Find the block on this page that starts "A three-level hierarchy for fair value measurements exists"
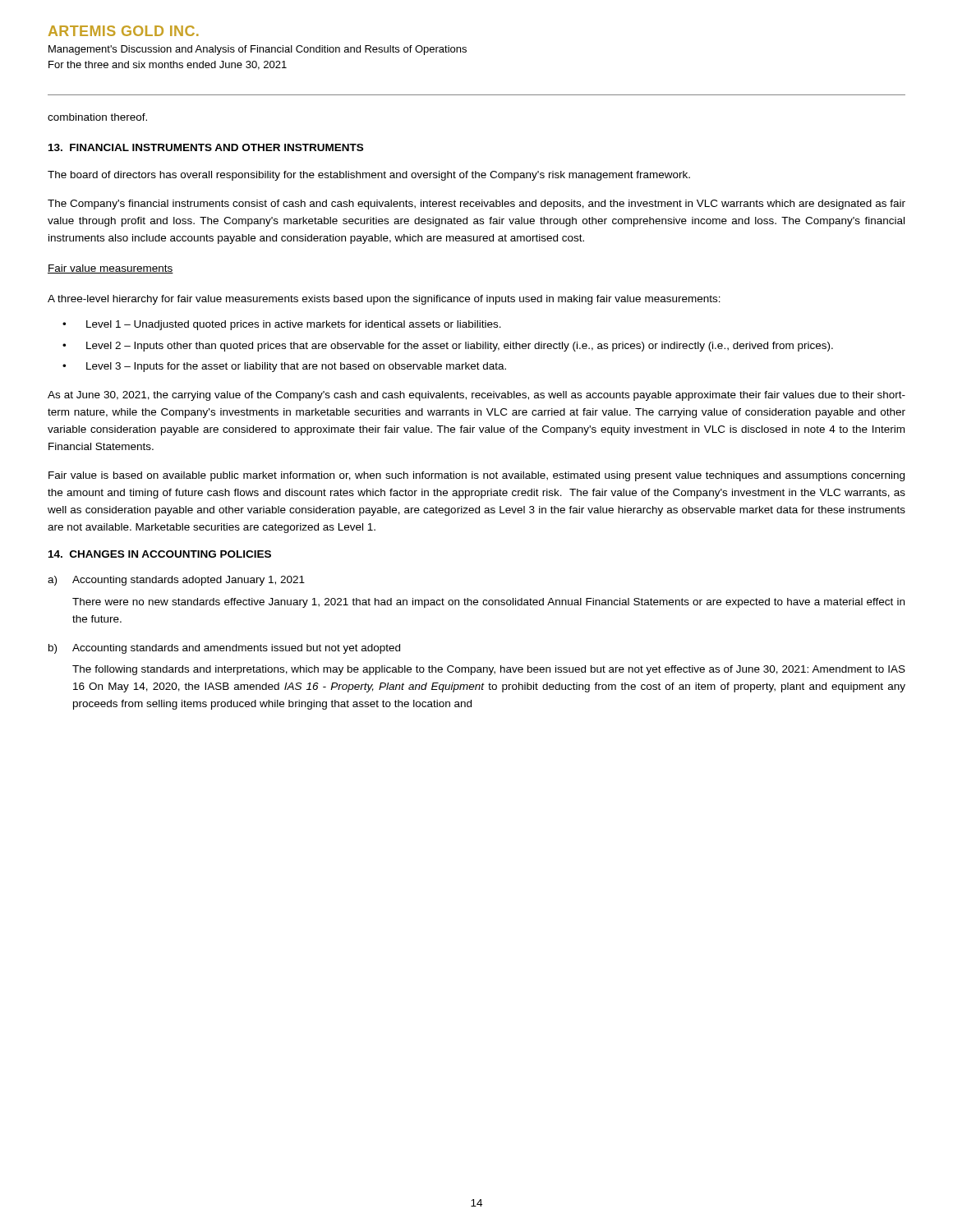The height and width of the screenshot is (1232, 953). pyautogui.click(x=384, y=298)
